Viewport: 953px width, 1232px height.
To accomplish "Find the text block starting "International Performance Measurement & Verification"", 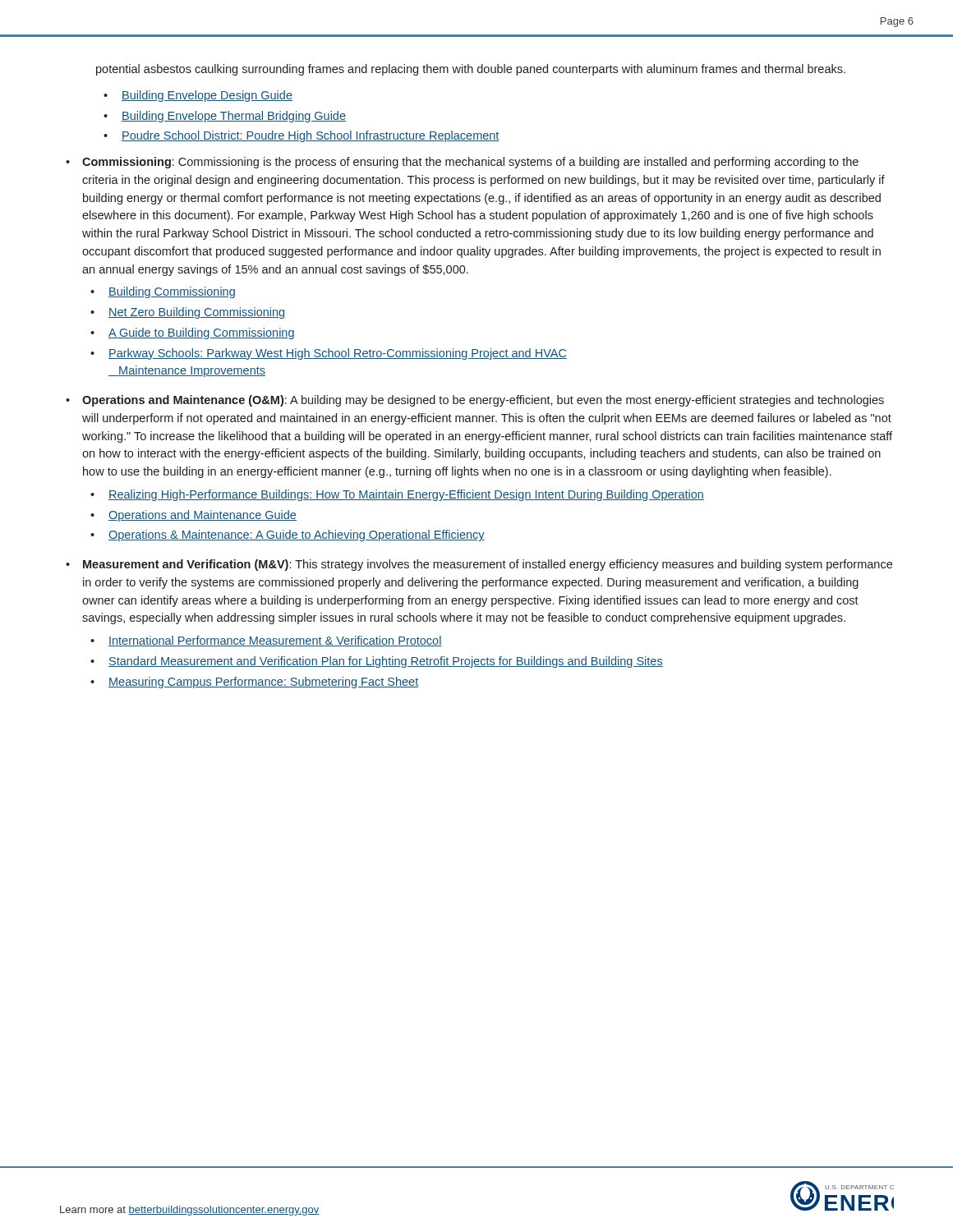I will point(275,641).
